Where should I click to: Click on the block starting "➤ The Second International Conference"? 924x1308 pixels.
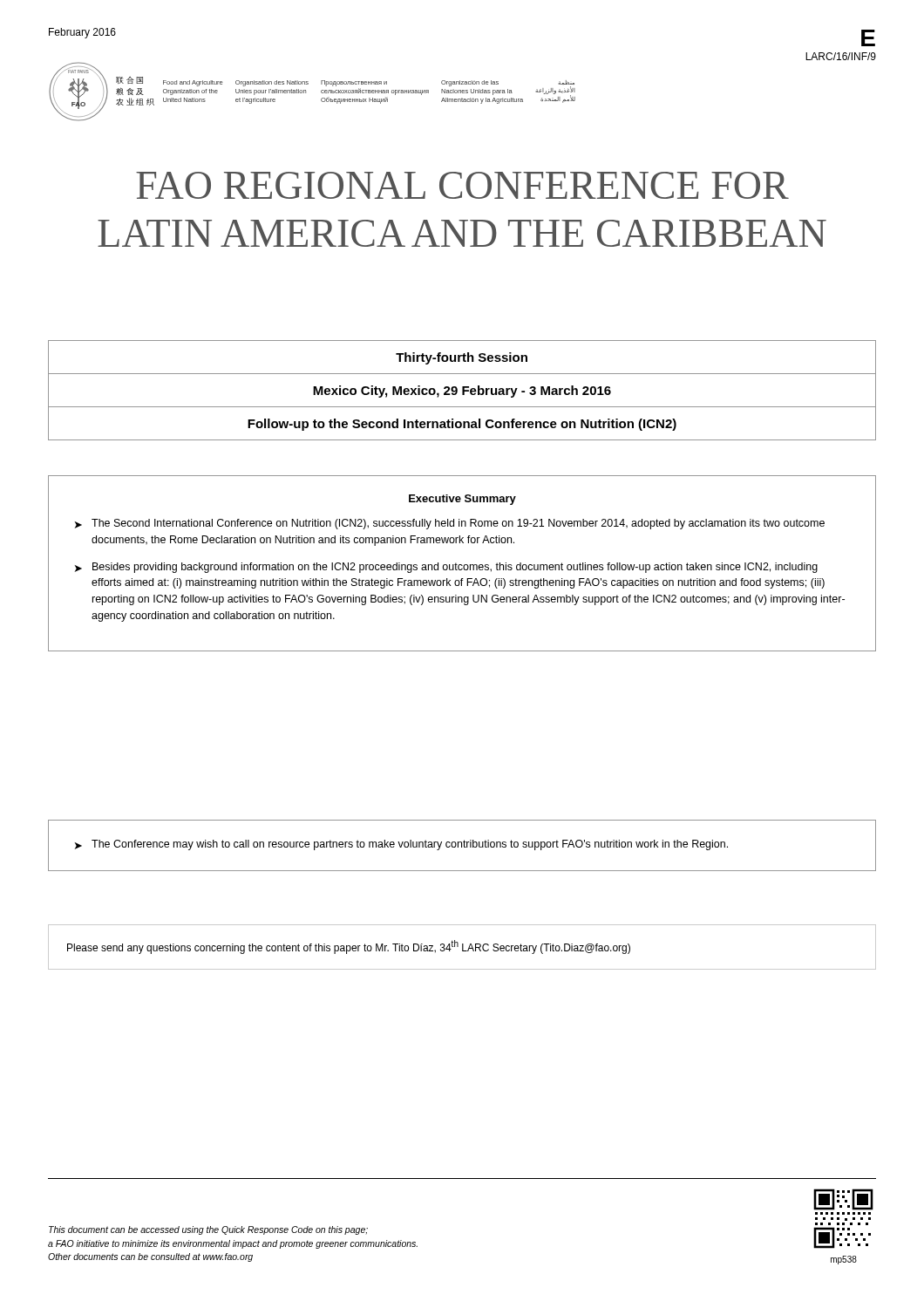(462, 532)
